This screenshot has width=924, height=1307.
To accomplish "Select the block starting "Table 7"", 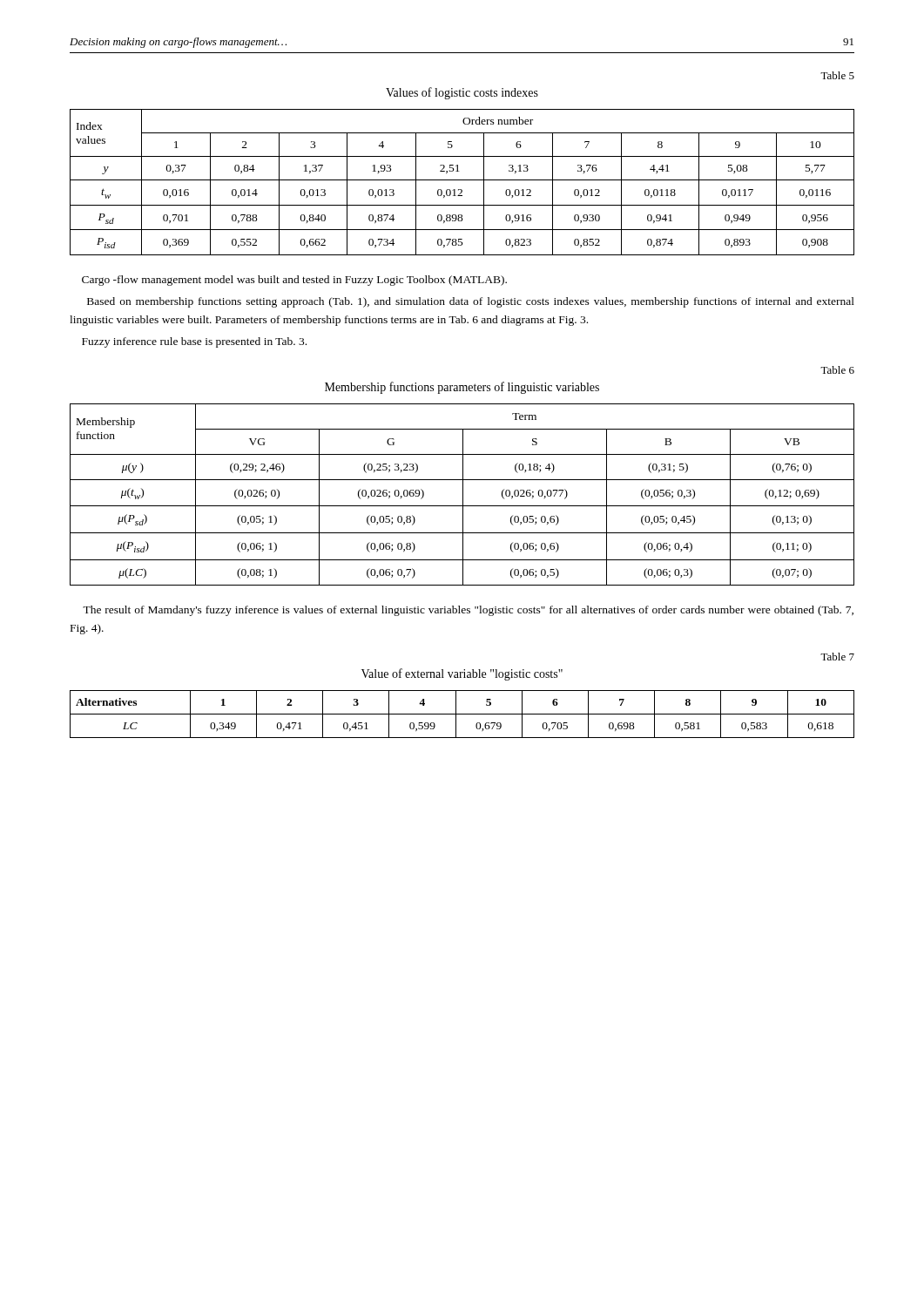I will point(838,656).
